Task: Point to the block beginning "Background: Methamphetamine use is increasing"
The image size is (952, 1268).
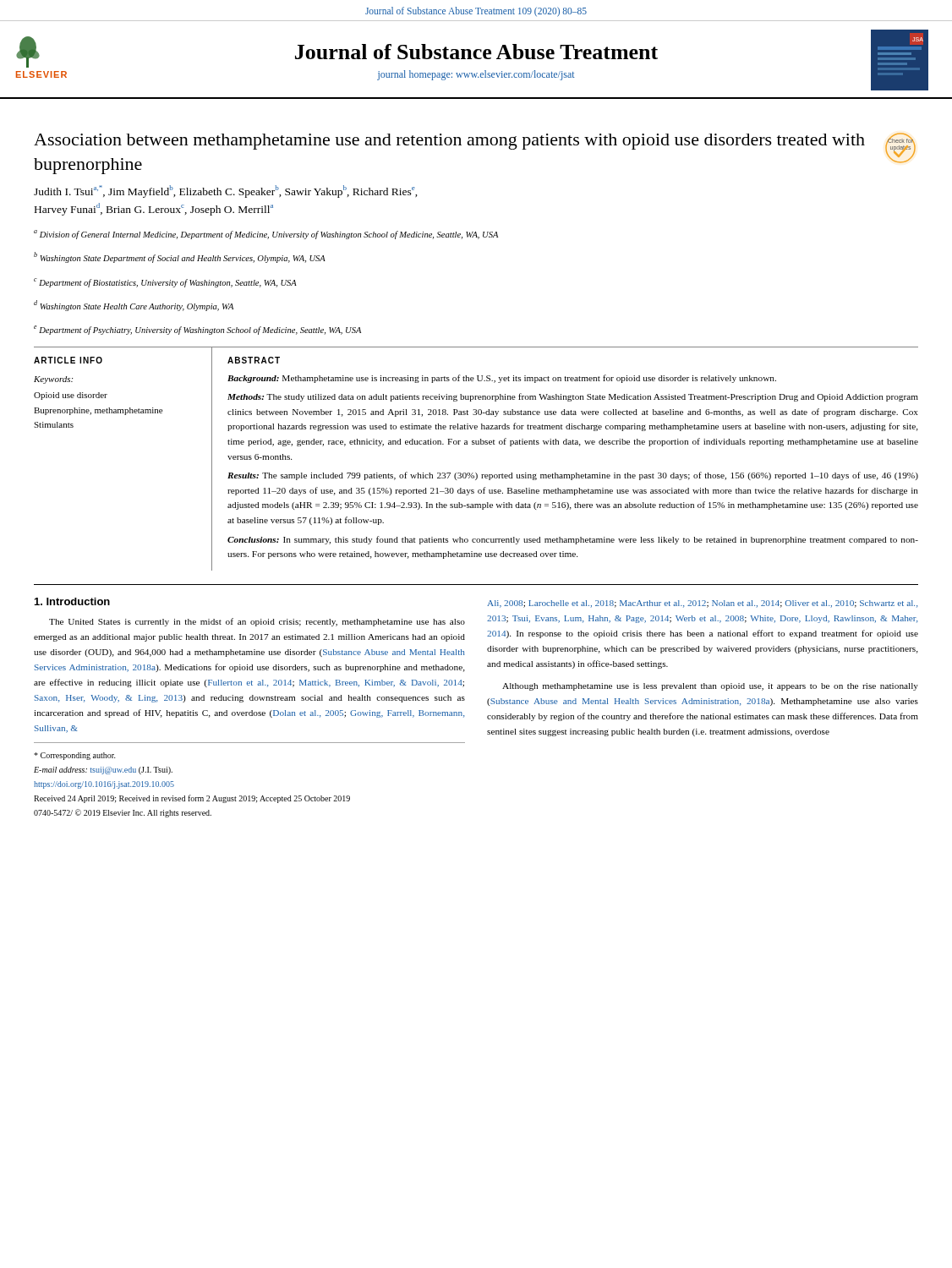Action: 573,466
